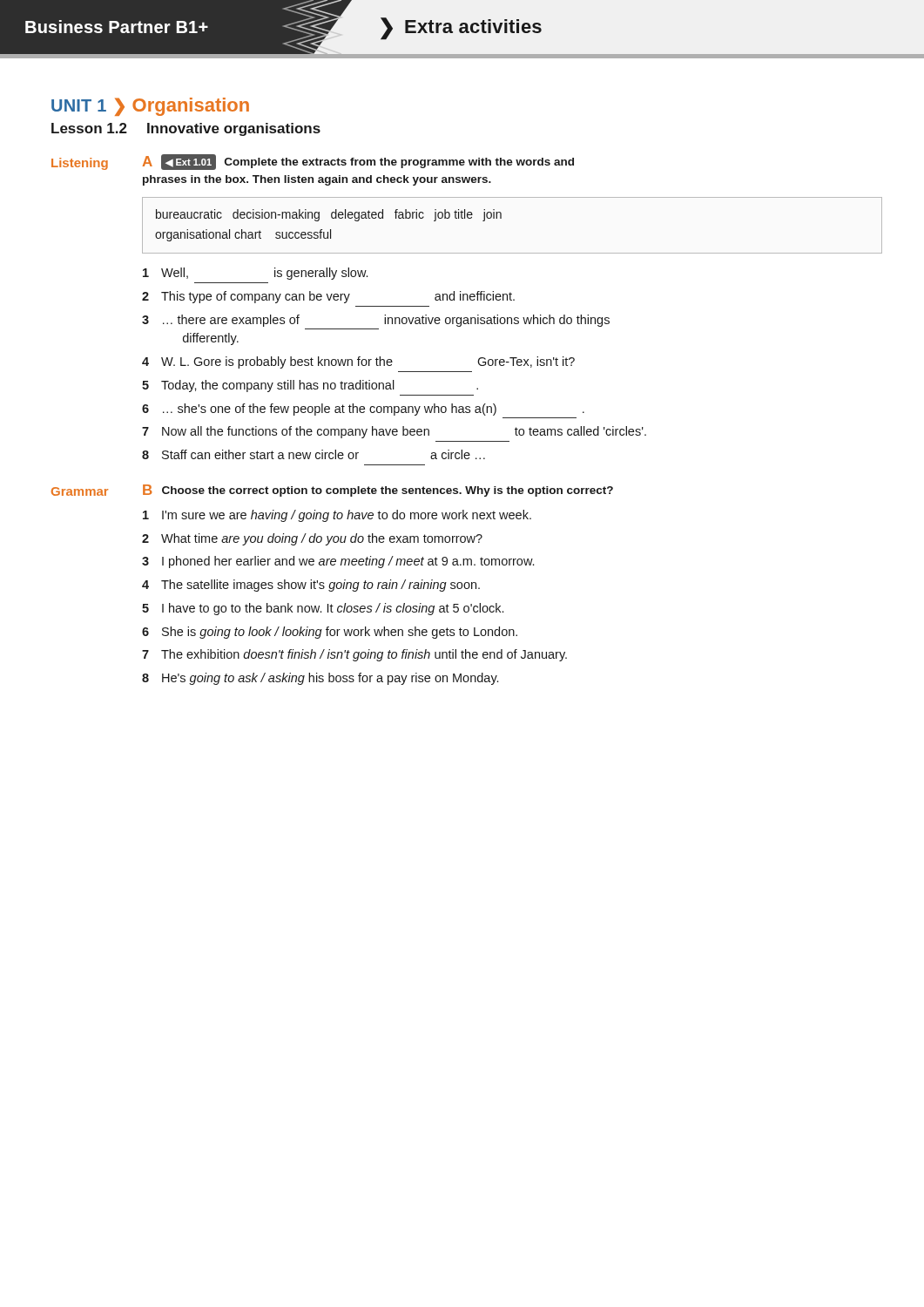The height and width of the screenshot is (1307, 924).
Task: Locate the block of text that opens with "6 She is going to look"
Action: coord(512,632)
